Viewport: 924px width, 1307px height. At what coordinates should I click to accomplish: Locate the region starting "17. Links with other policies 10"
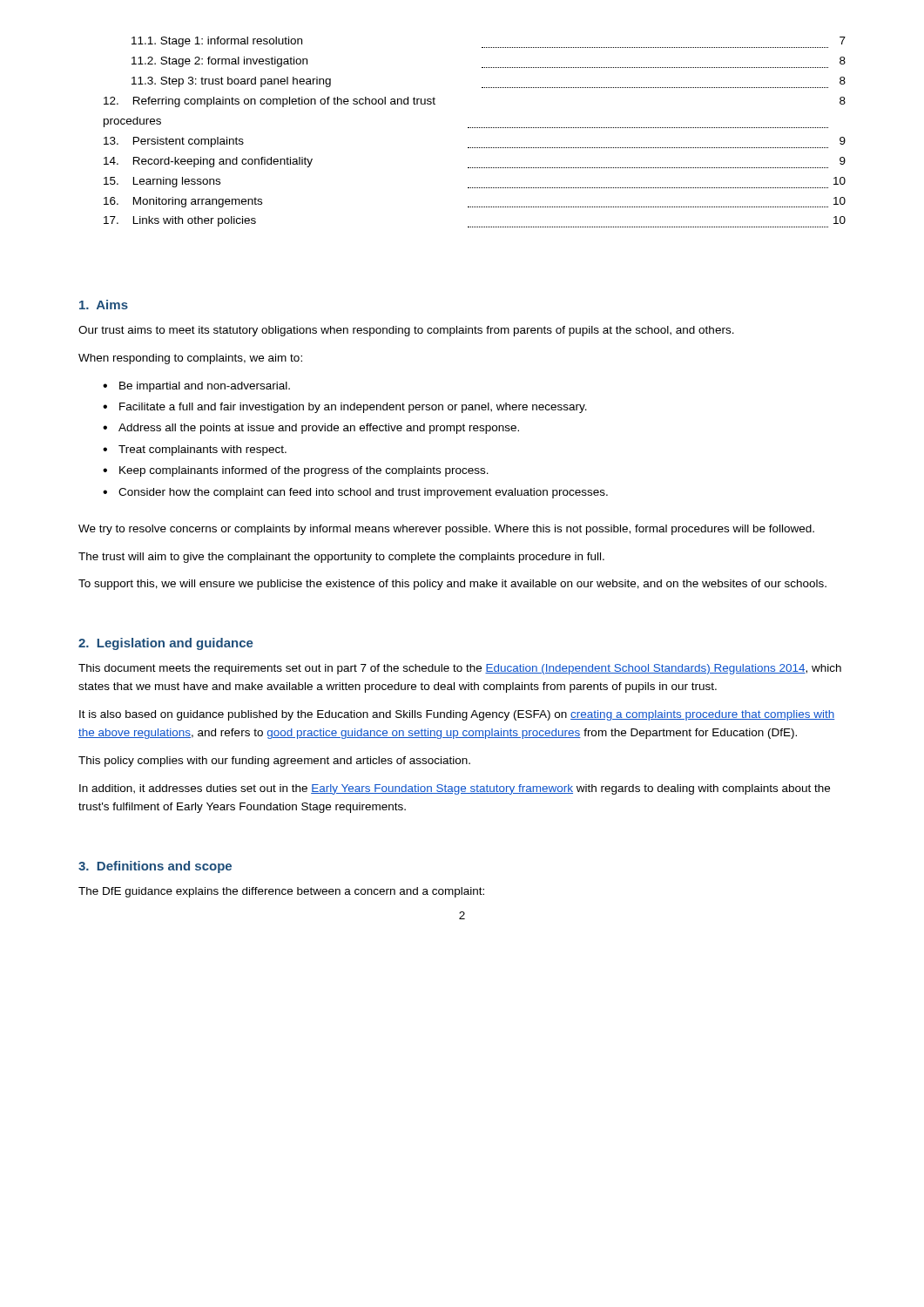coord(462,221)
